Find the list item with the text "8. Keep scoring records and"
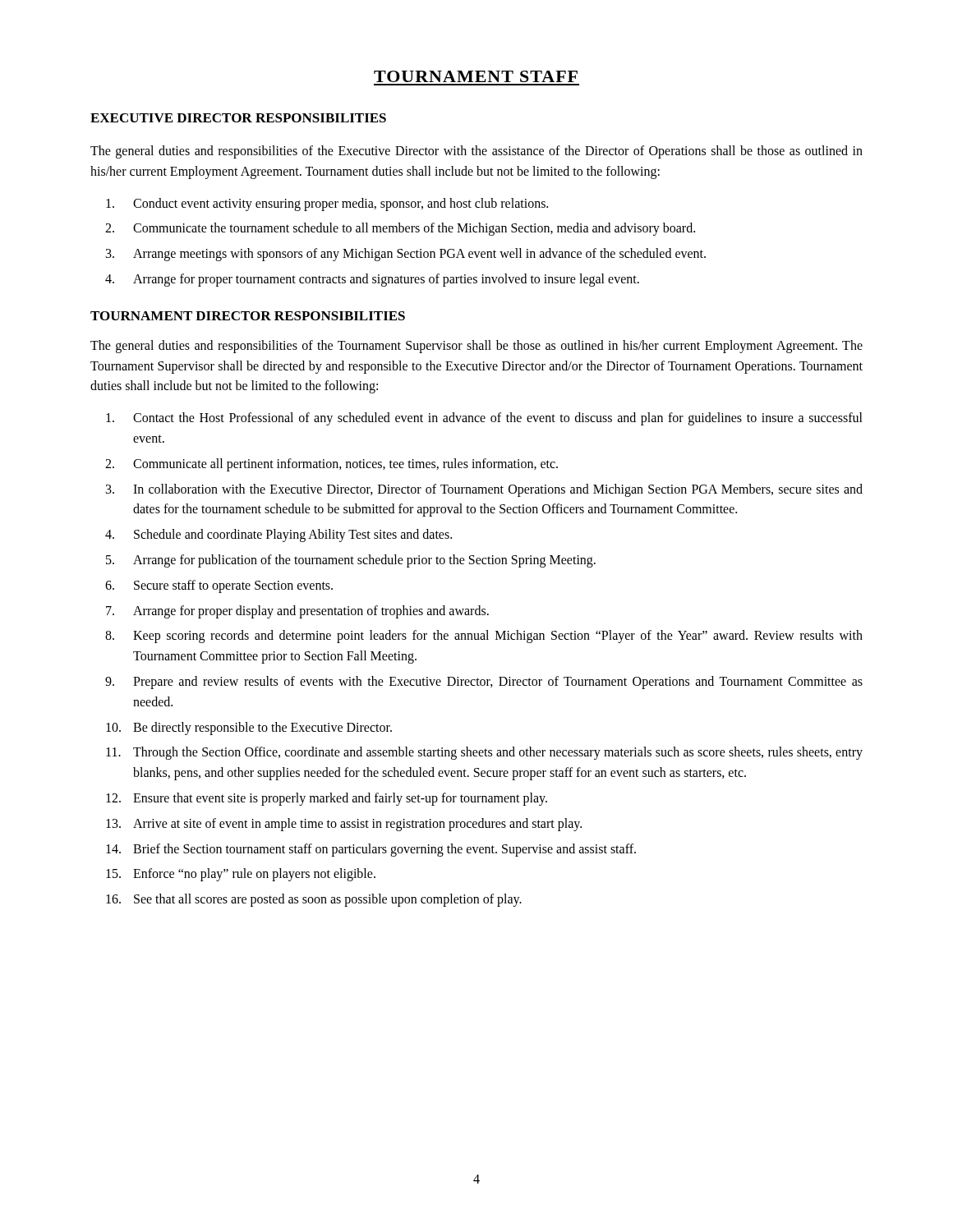This screenshot has width=953, height=1232. 476,646
